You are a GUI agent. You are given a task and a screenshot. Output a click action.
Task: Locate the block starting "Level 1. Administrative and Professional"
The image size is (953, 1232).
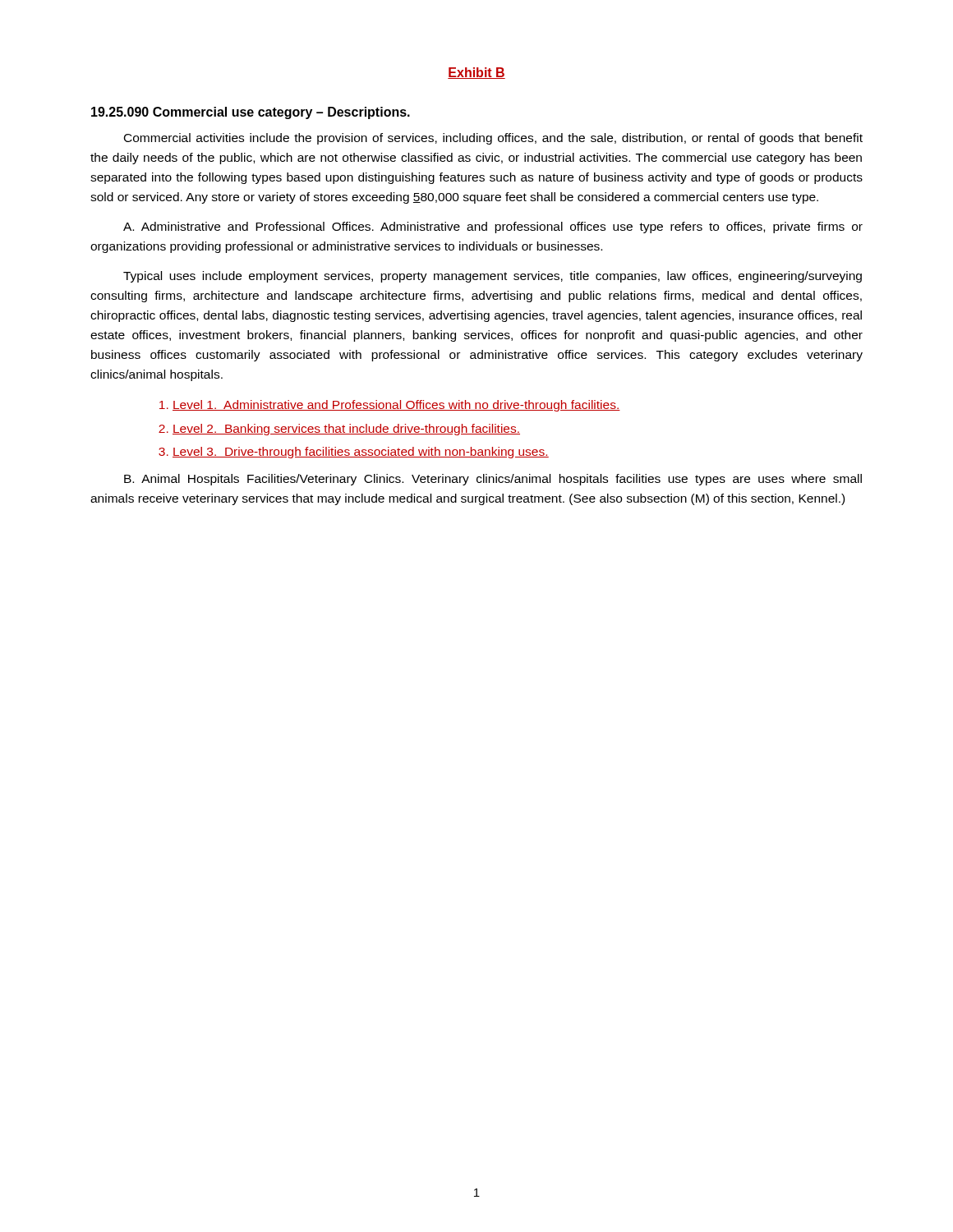pos(396,405)
